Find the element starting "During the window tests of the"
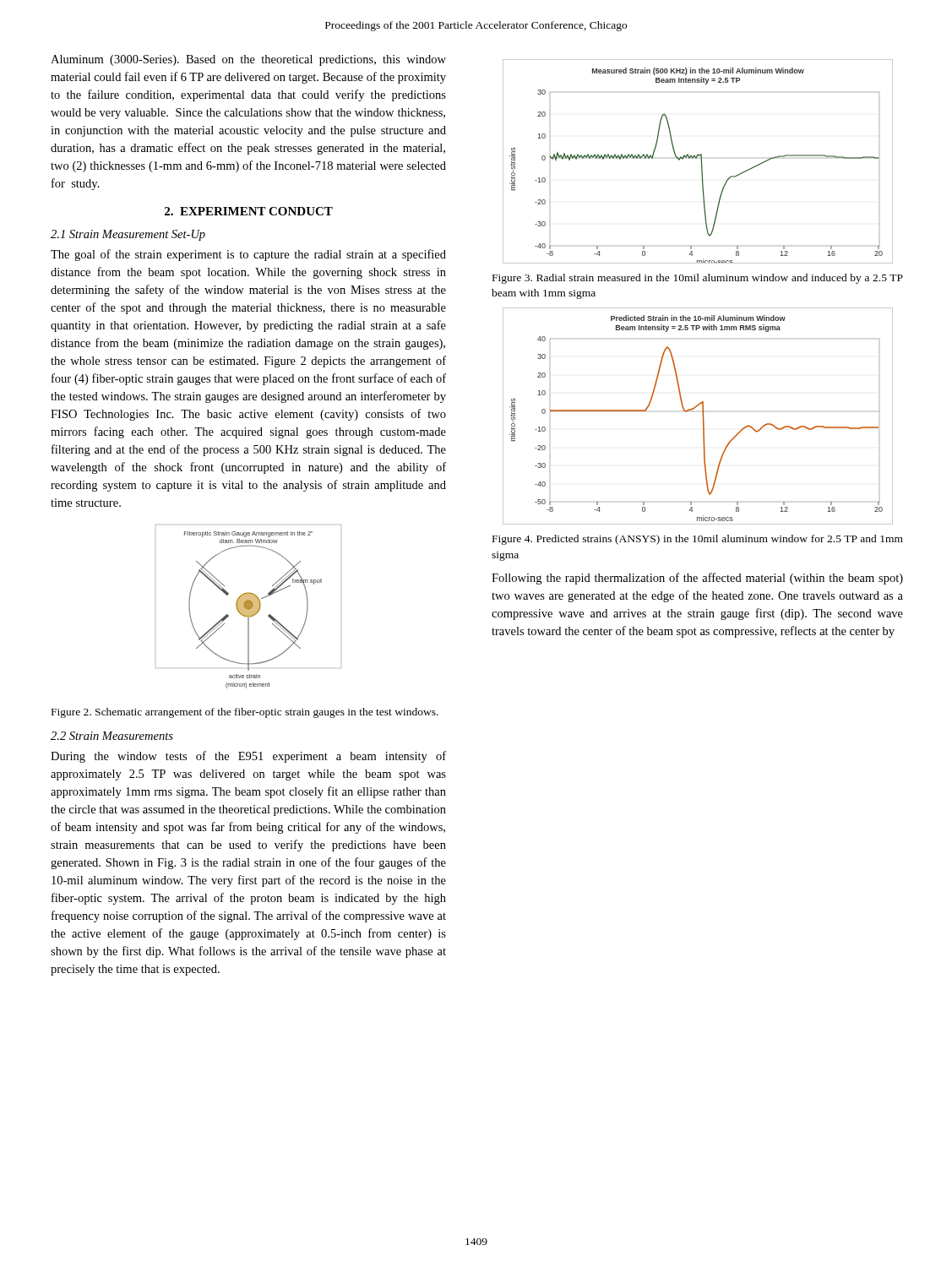 [248, 863]
